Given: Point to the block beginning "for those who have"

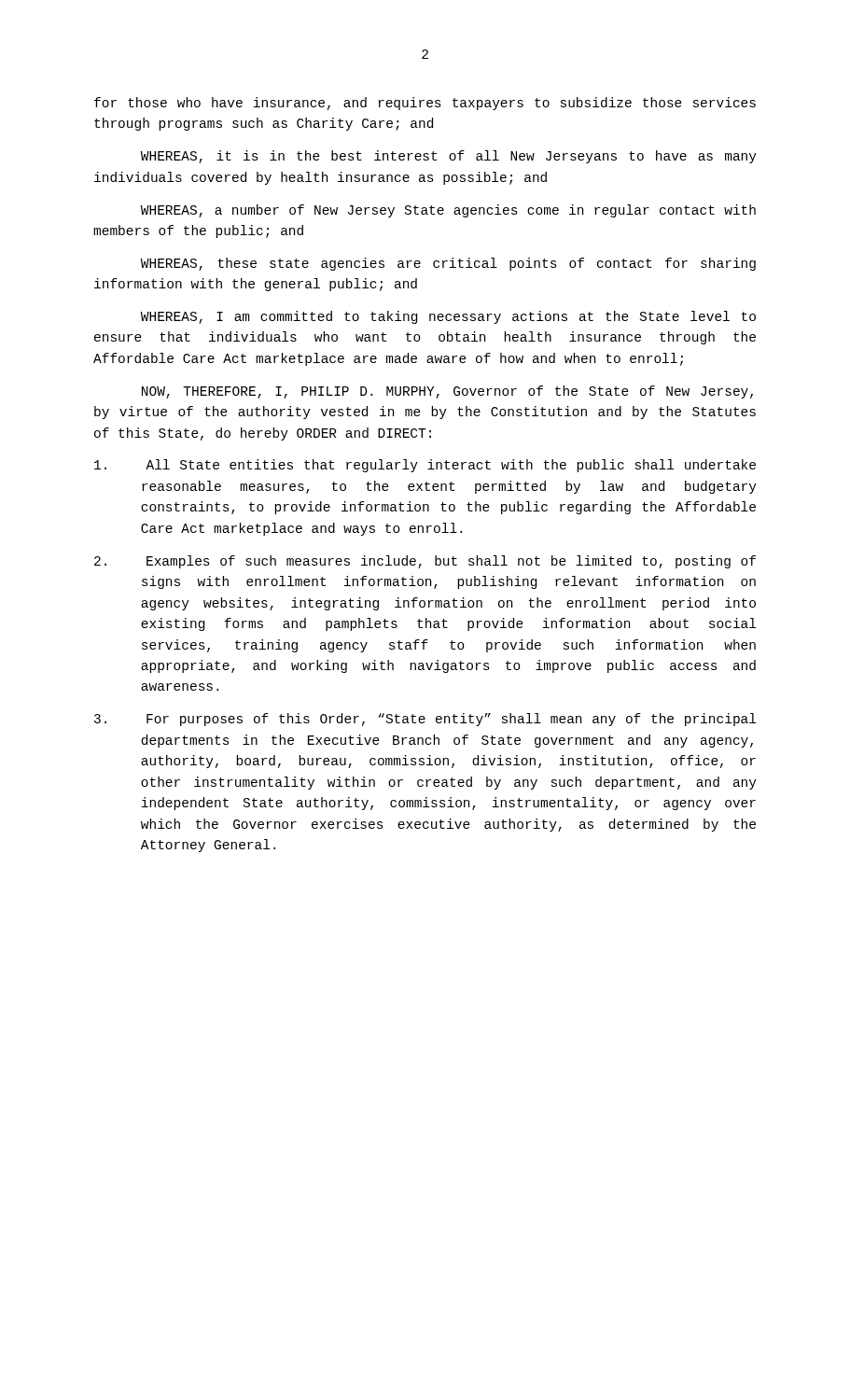Looking at the screenshot, I should pyautogui.click(x=425, y=114).
